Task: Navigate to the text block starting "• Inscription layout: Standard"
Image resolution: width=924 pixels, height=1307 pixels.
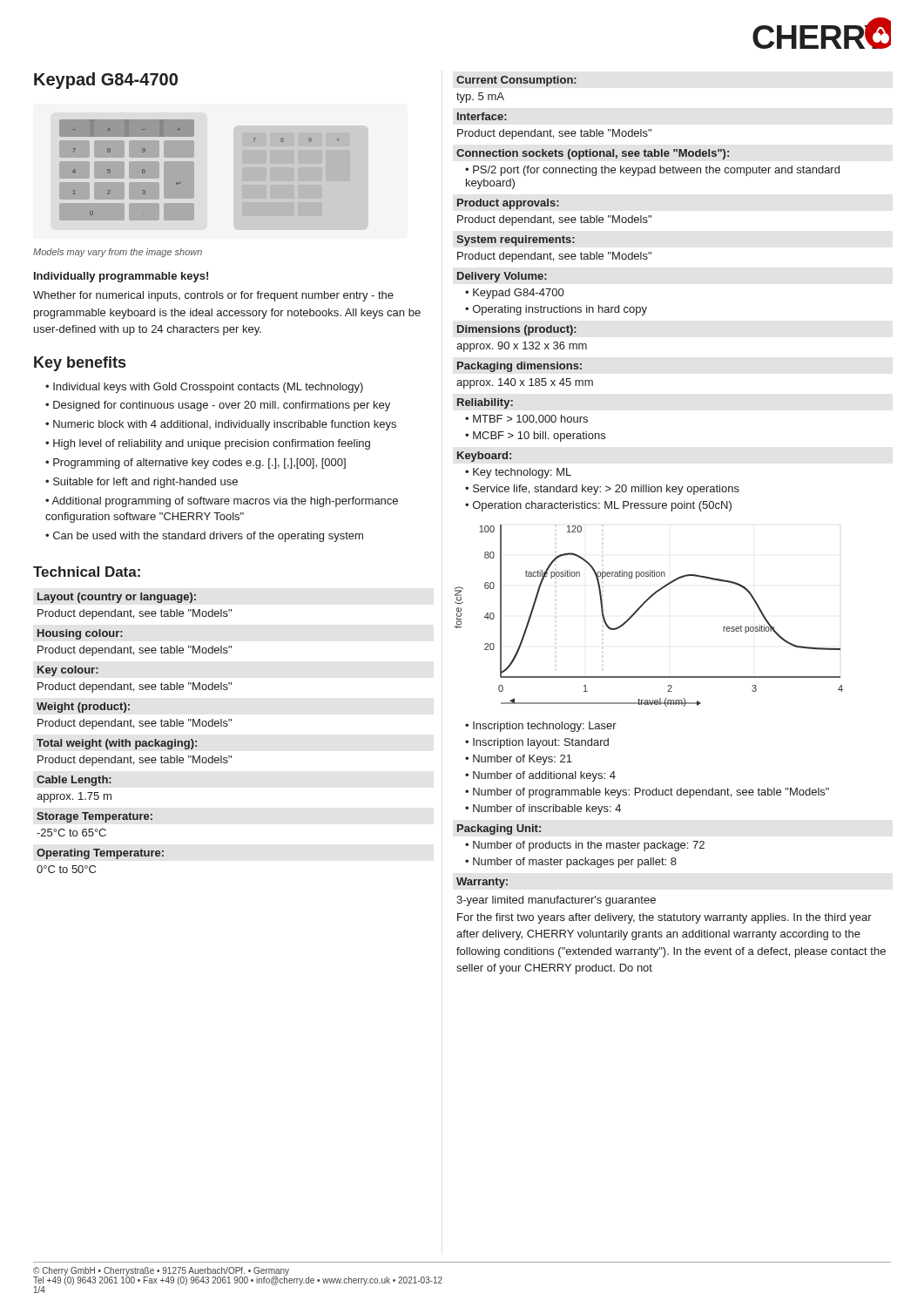Action: point(537,742)
